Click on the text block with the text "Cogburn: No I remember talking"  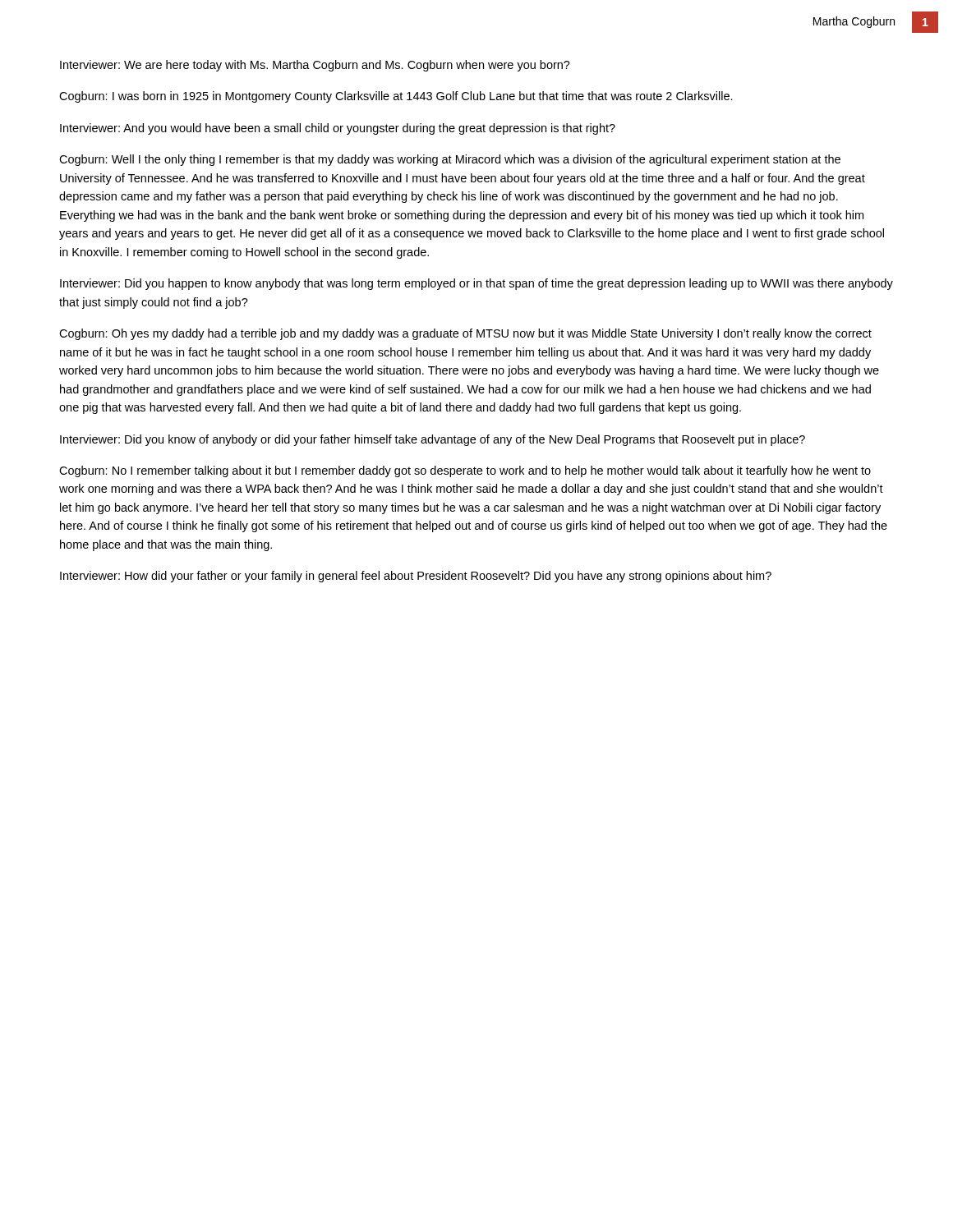473,507
